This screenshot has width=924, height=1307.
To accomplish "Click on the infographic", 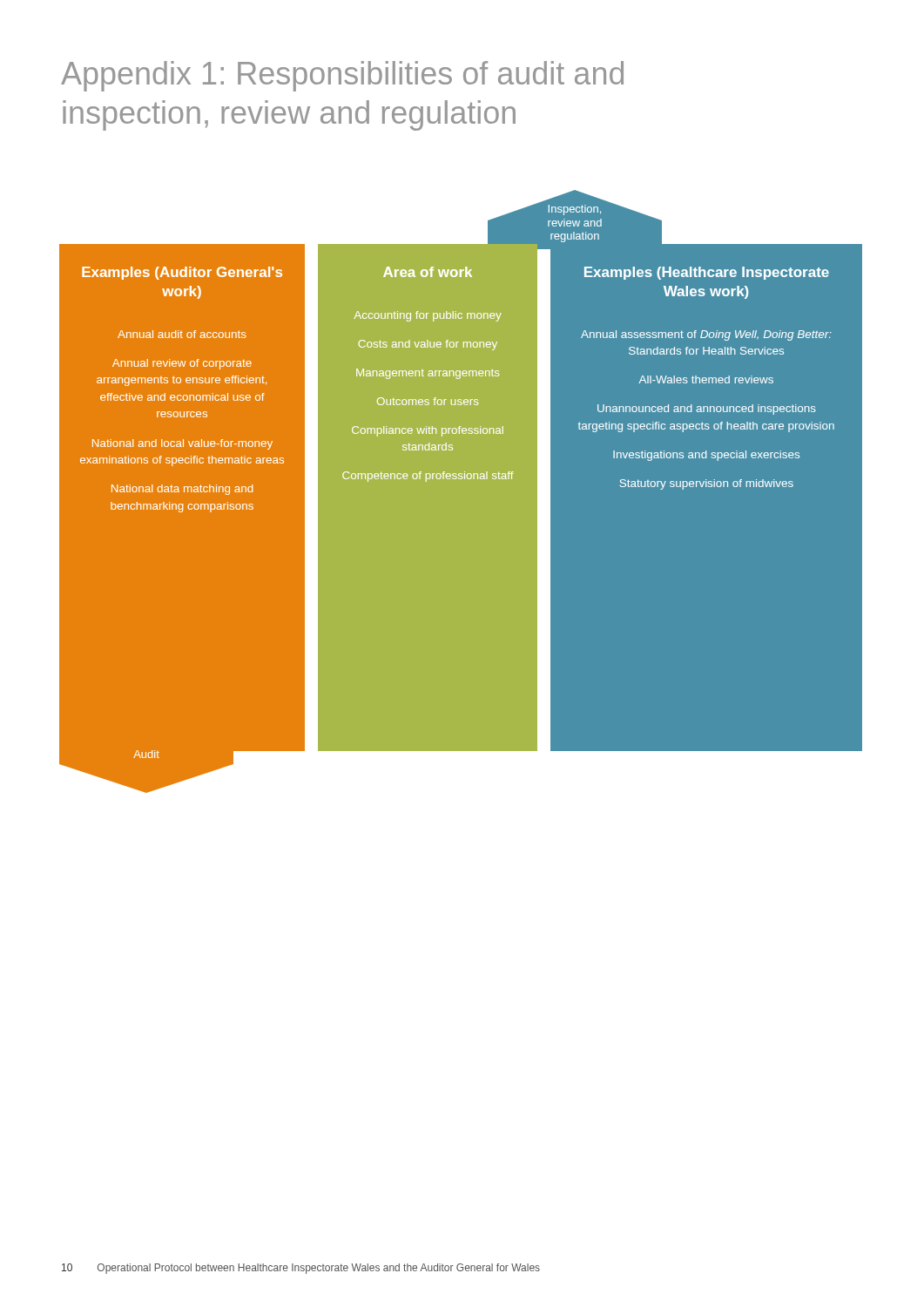I will click(461, 534).
